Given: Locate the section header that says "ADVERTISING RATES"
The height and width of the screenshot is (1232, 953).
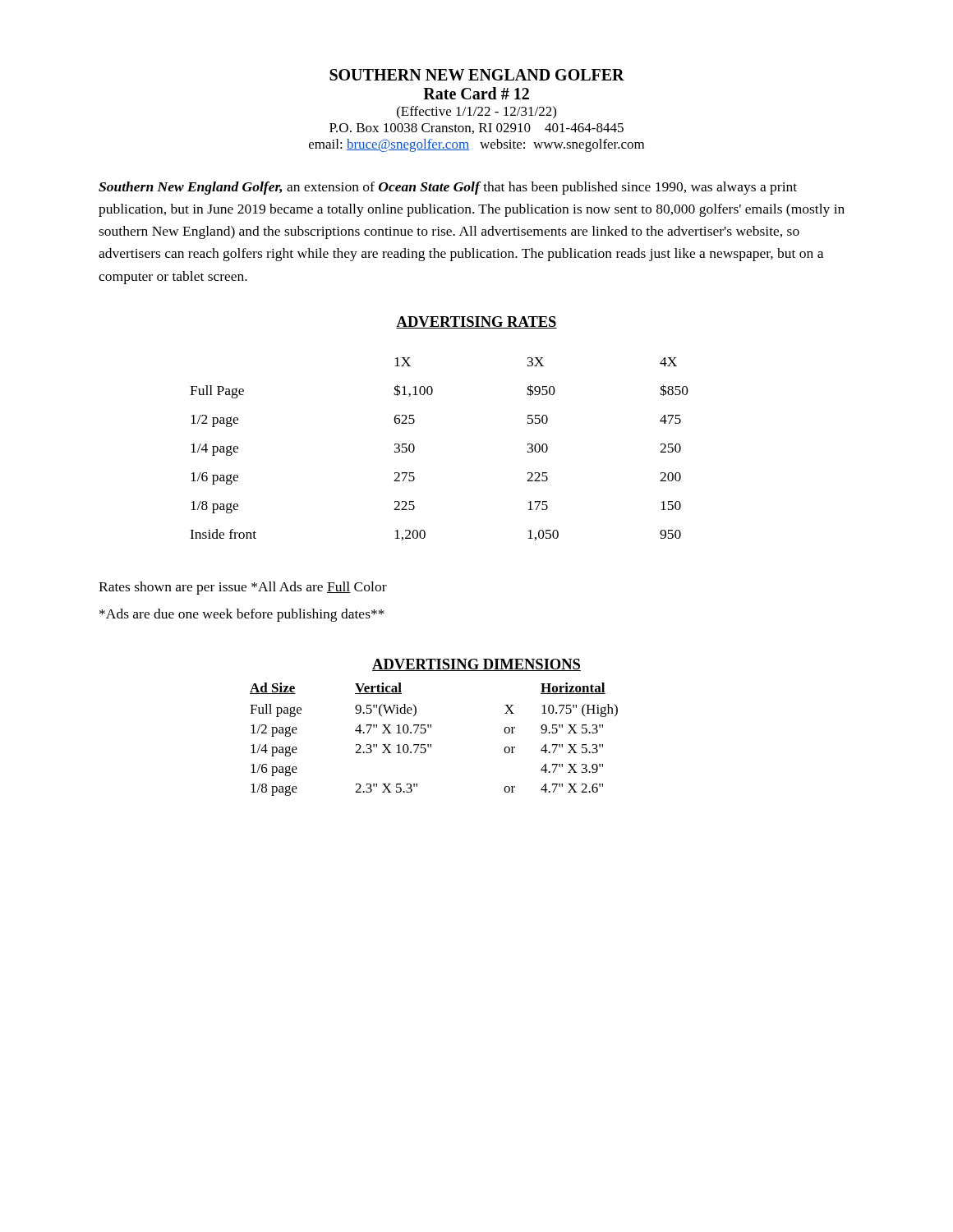Looking at the screenshot, I should coord(476,322).
